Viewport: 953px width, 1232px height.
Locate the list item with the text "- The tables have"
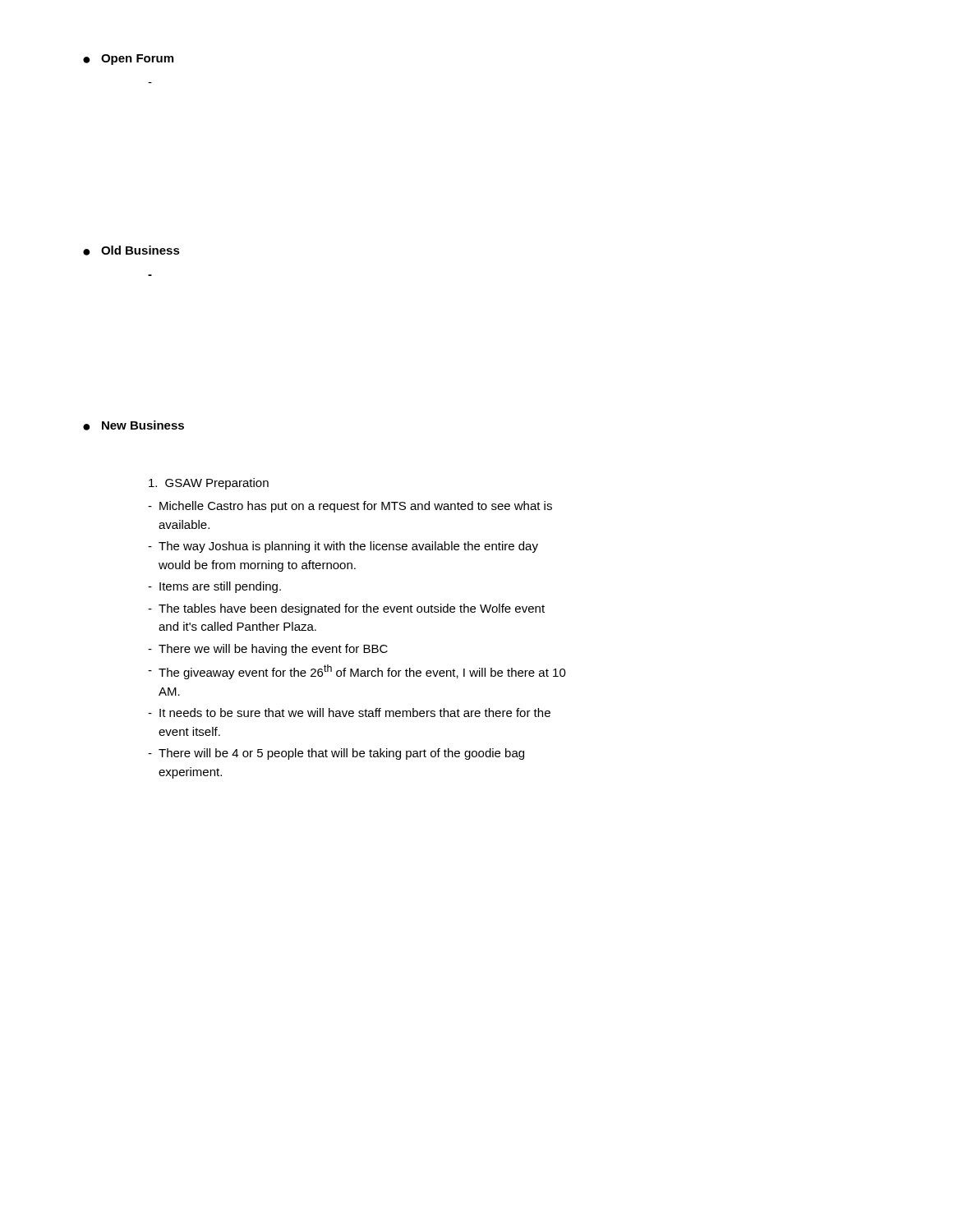[346, 618]
